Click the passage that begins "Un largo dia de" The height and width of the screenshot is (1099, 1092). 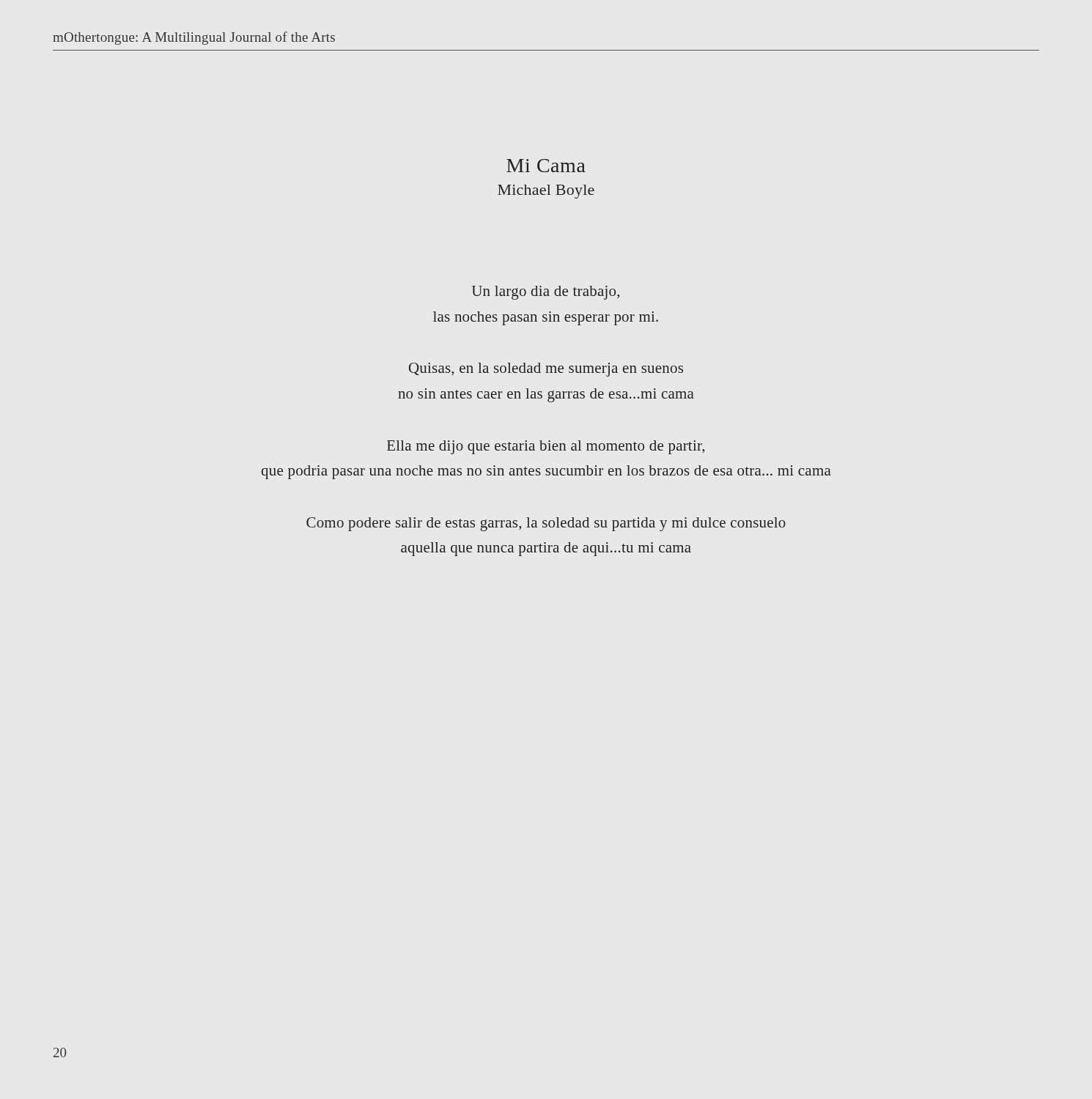pyautogui.click(x=546, y=293)
